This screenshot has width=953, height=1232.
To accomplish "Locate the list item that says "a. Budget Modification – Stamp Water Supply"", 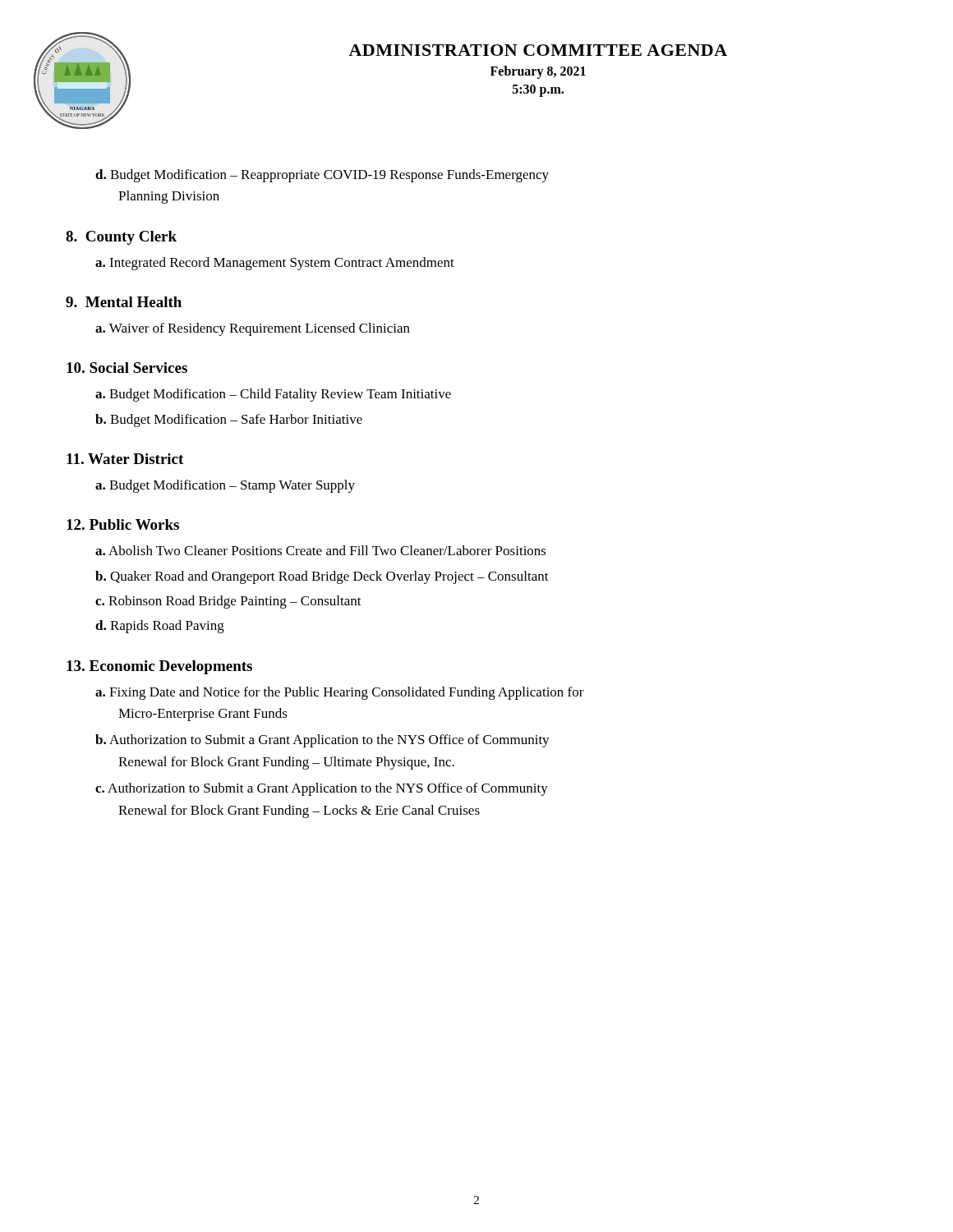I will [x=225, y=485].
